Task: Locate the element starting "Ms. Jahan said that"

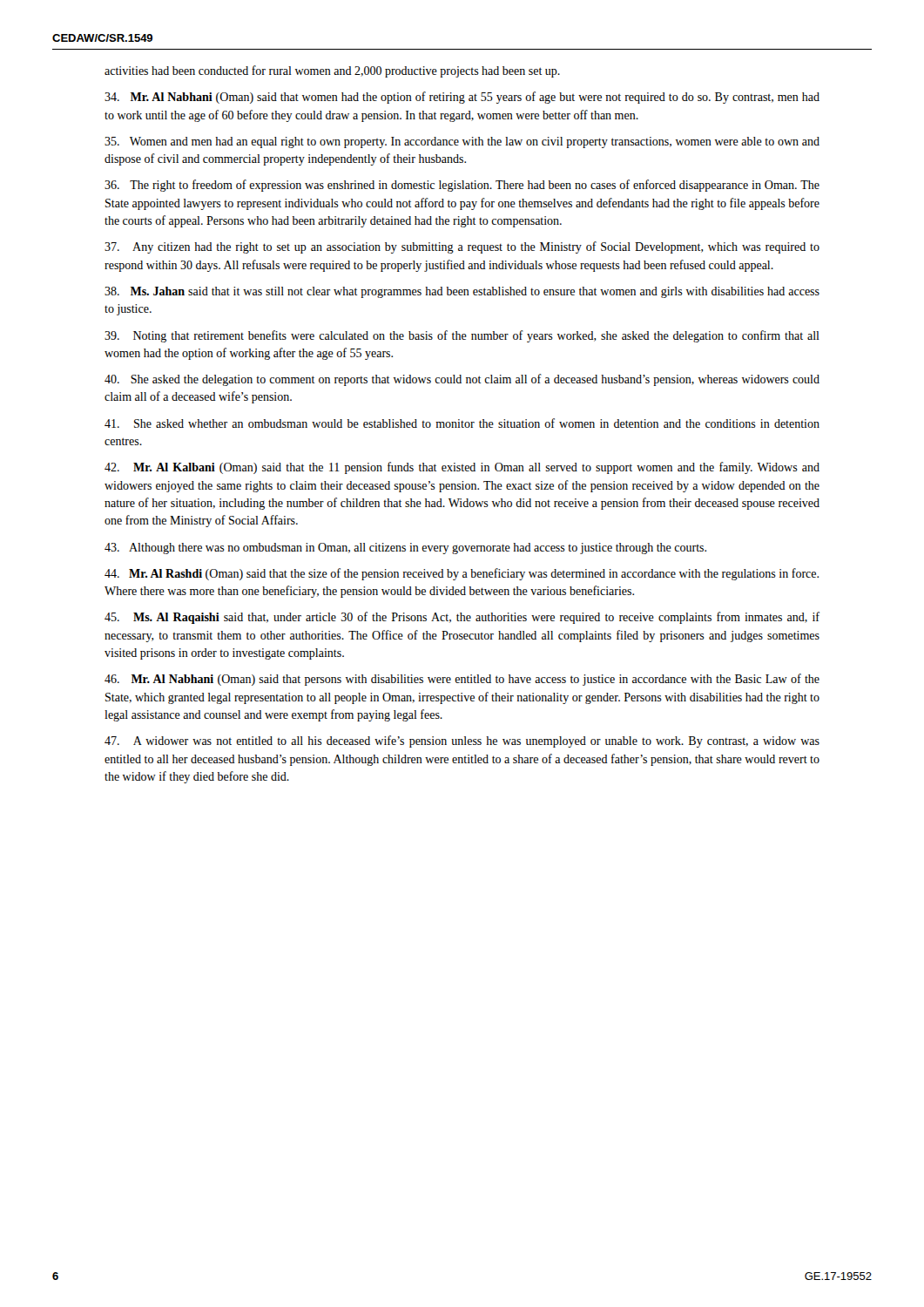Action: tap(462, 300)
